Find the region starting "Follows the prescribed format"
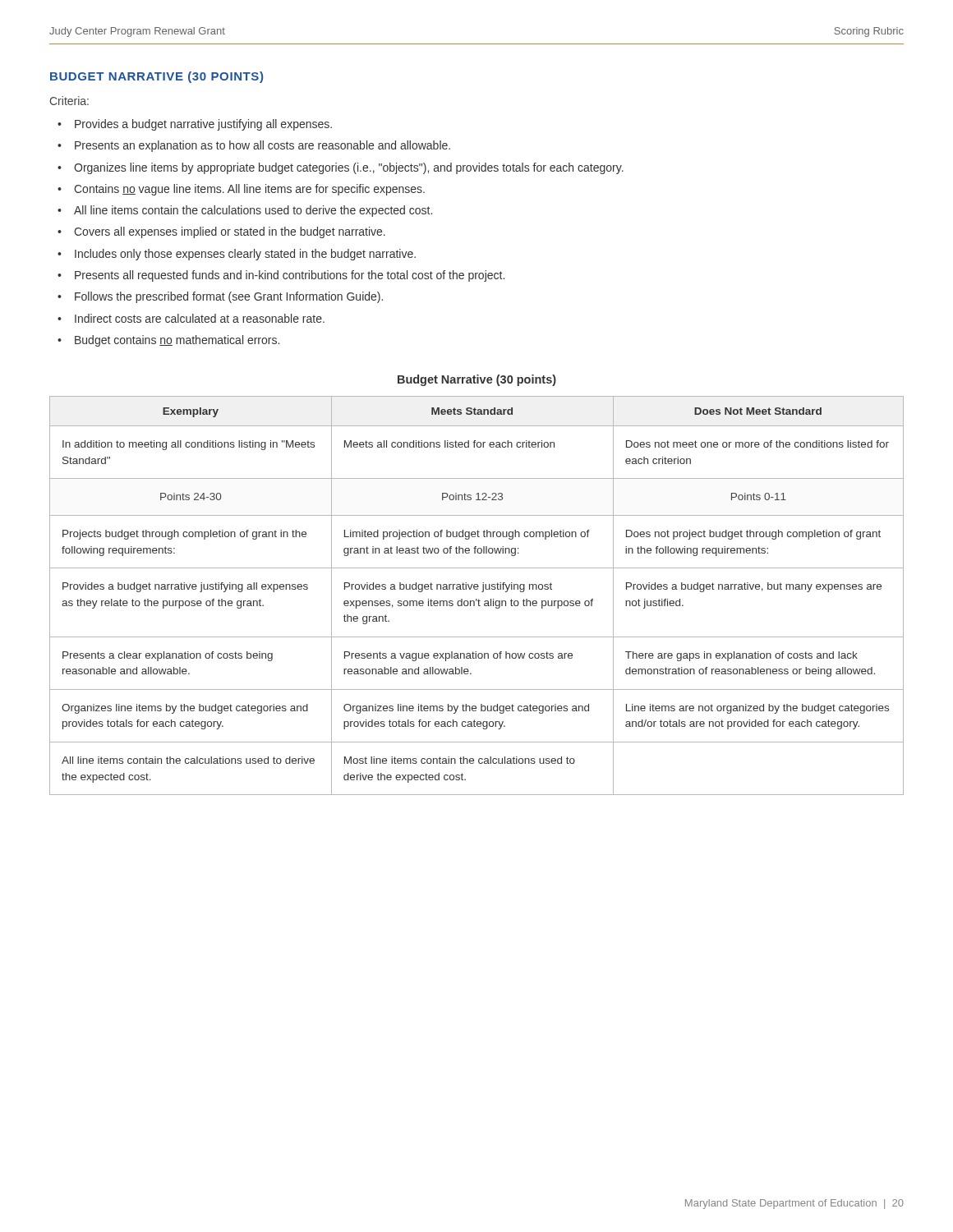Viewport: 953px width, 1232px height. point(229,297)
